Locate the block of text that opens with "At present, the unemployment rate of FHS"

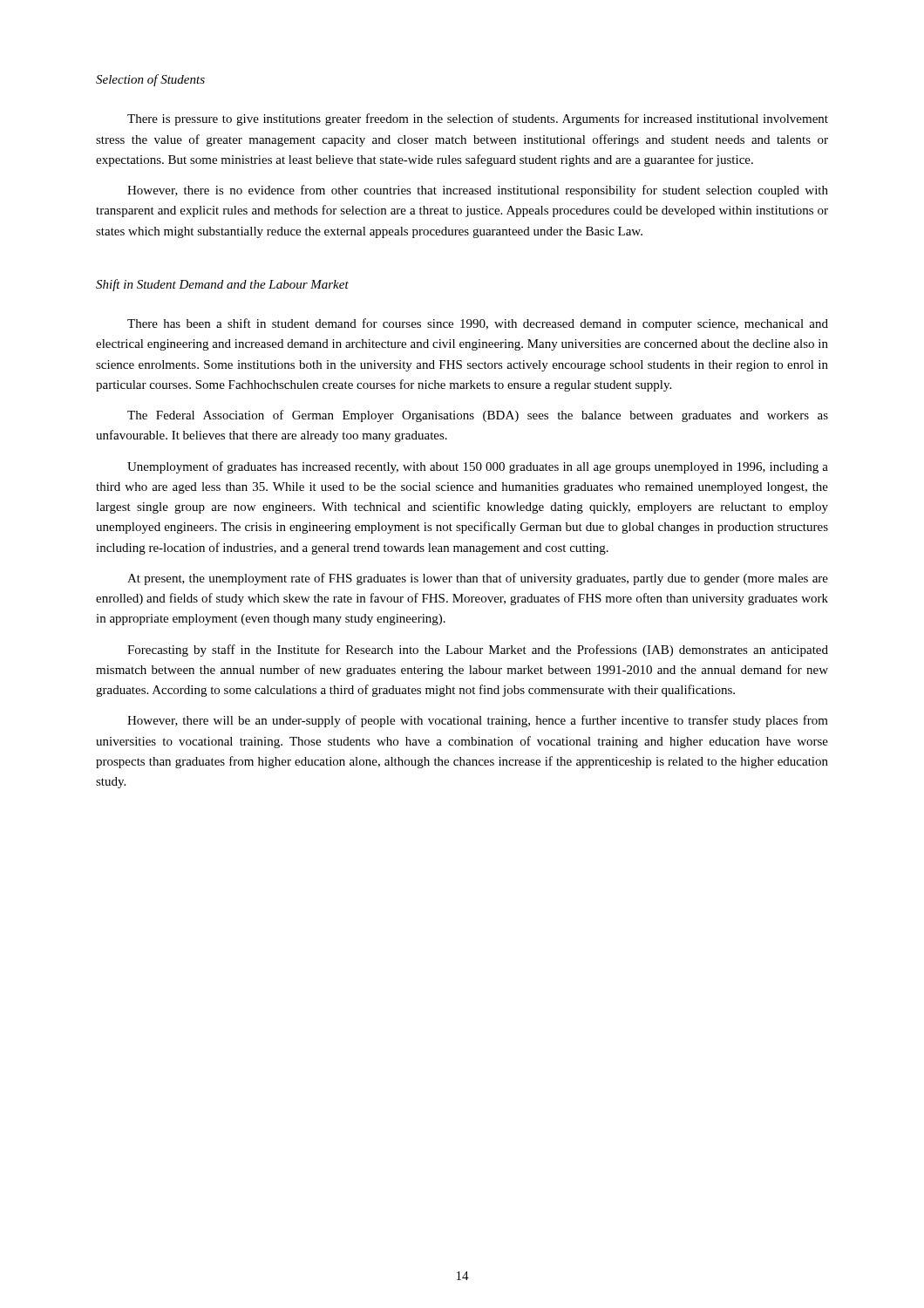[462, 599]
